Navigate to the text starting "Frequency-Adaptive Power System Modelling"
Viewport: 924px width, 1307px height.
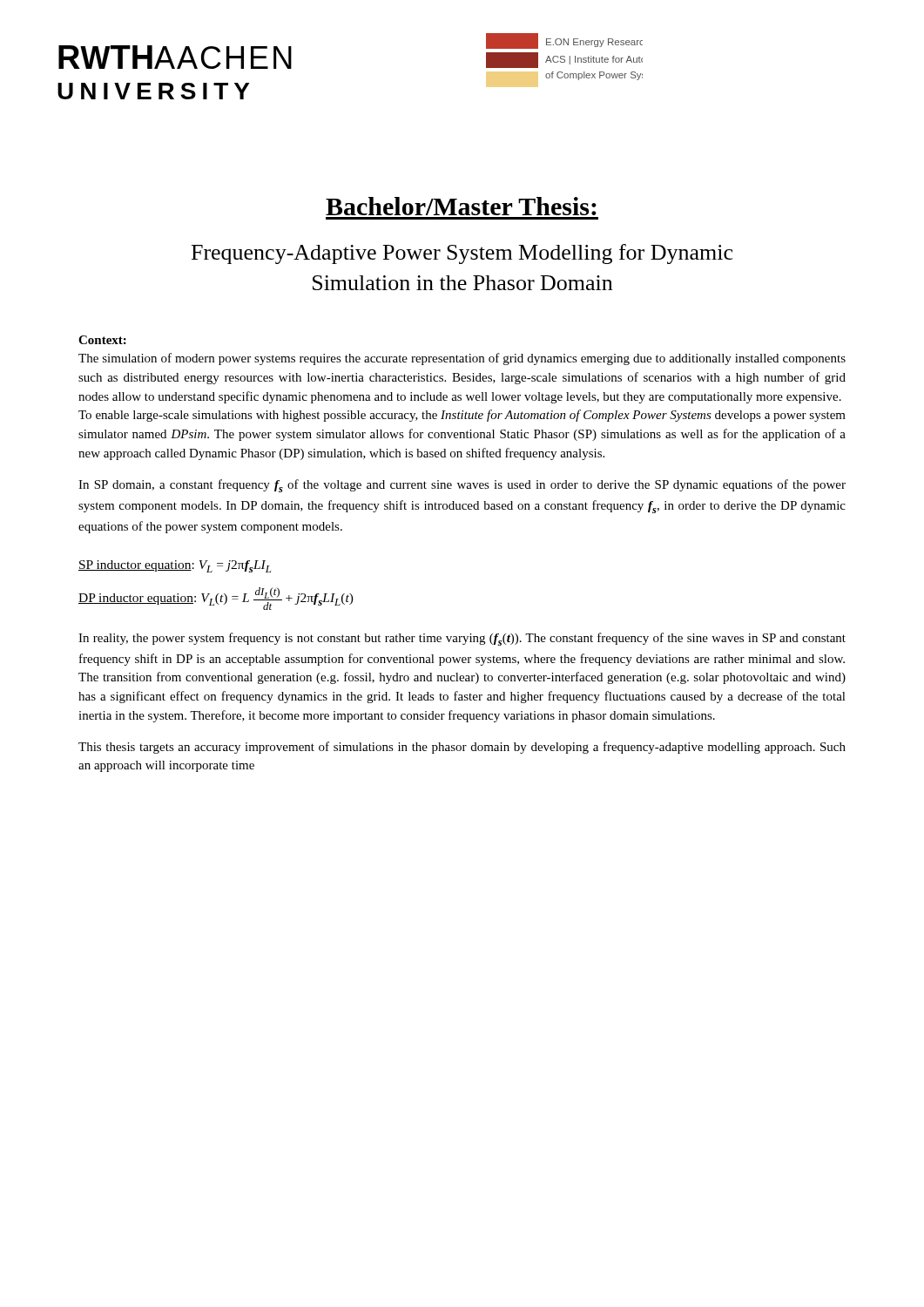pyautogui.click(x=462, y=268)
